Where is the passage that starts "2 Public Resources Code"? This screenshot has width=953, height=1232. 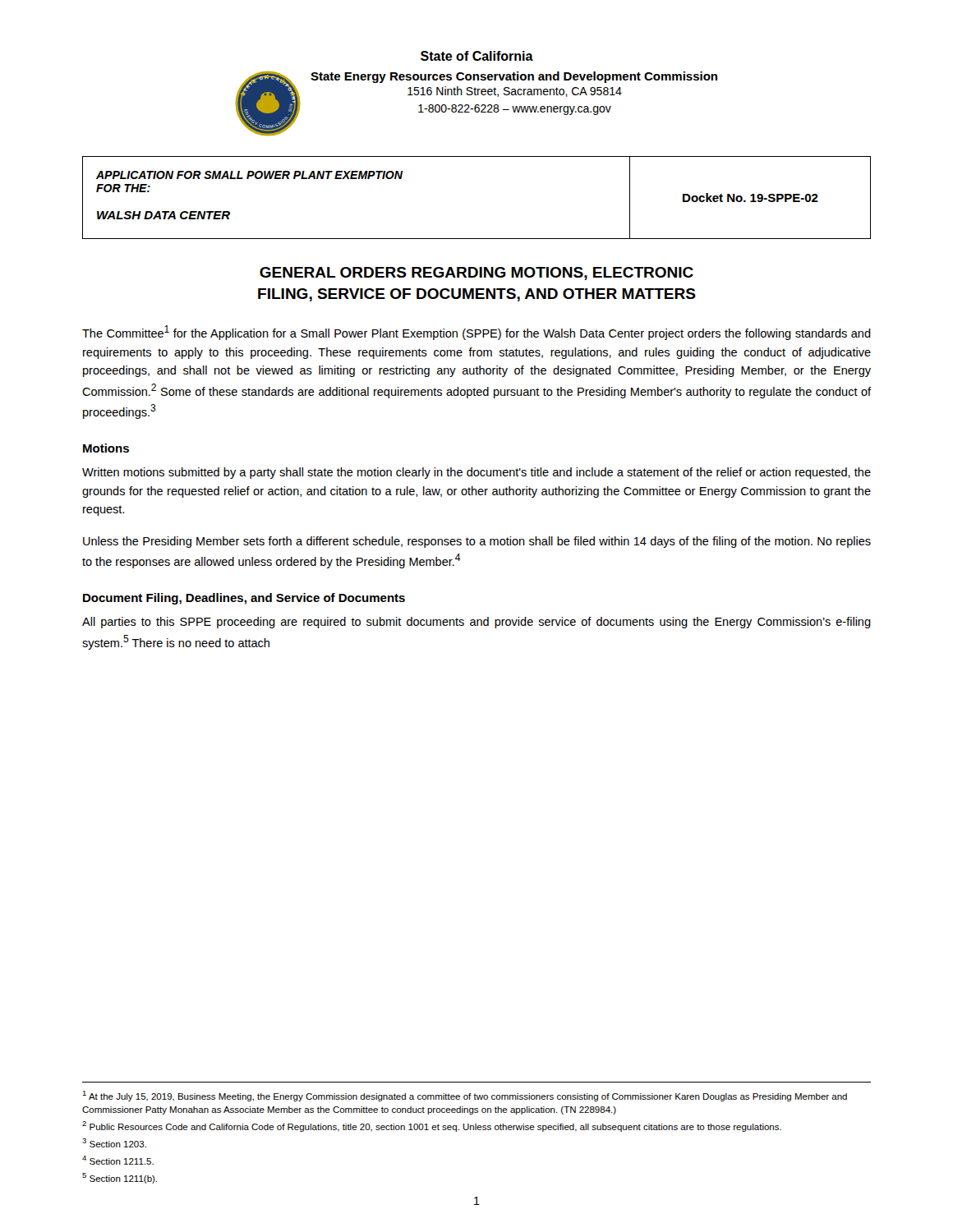432,1125
